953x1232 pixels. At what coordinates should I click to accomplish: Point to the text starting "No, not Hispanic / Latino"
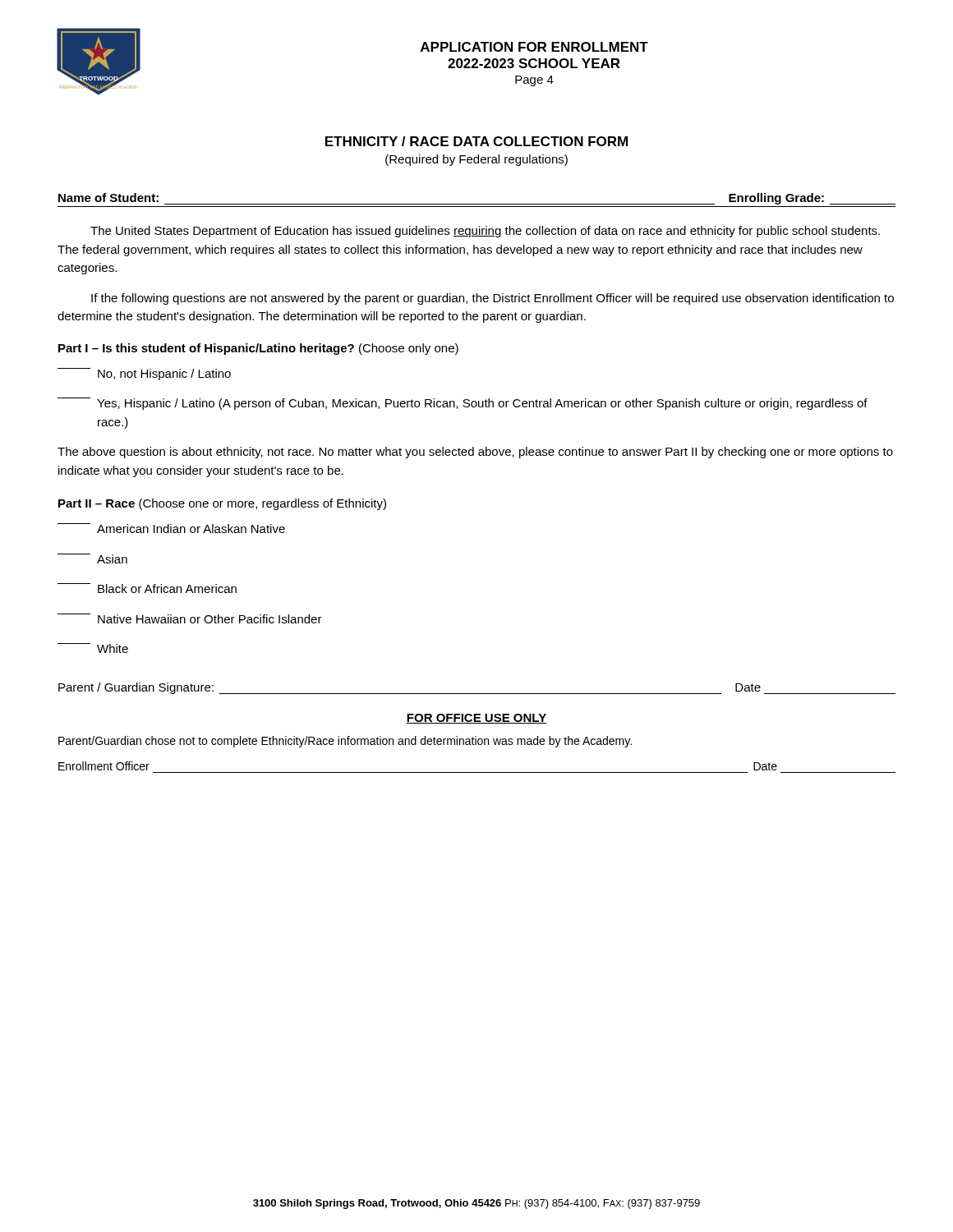[144, 374]
